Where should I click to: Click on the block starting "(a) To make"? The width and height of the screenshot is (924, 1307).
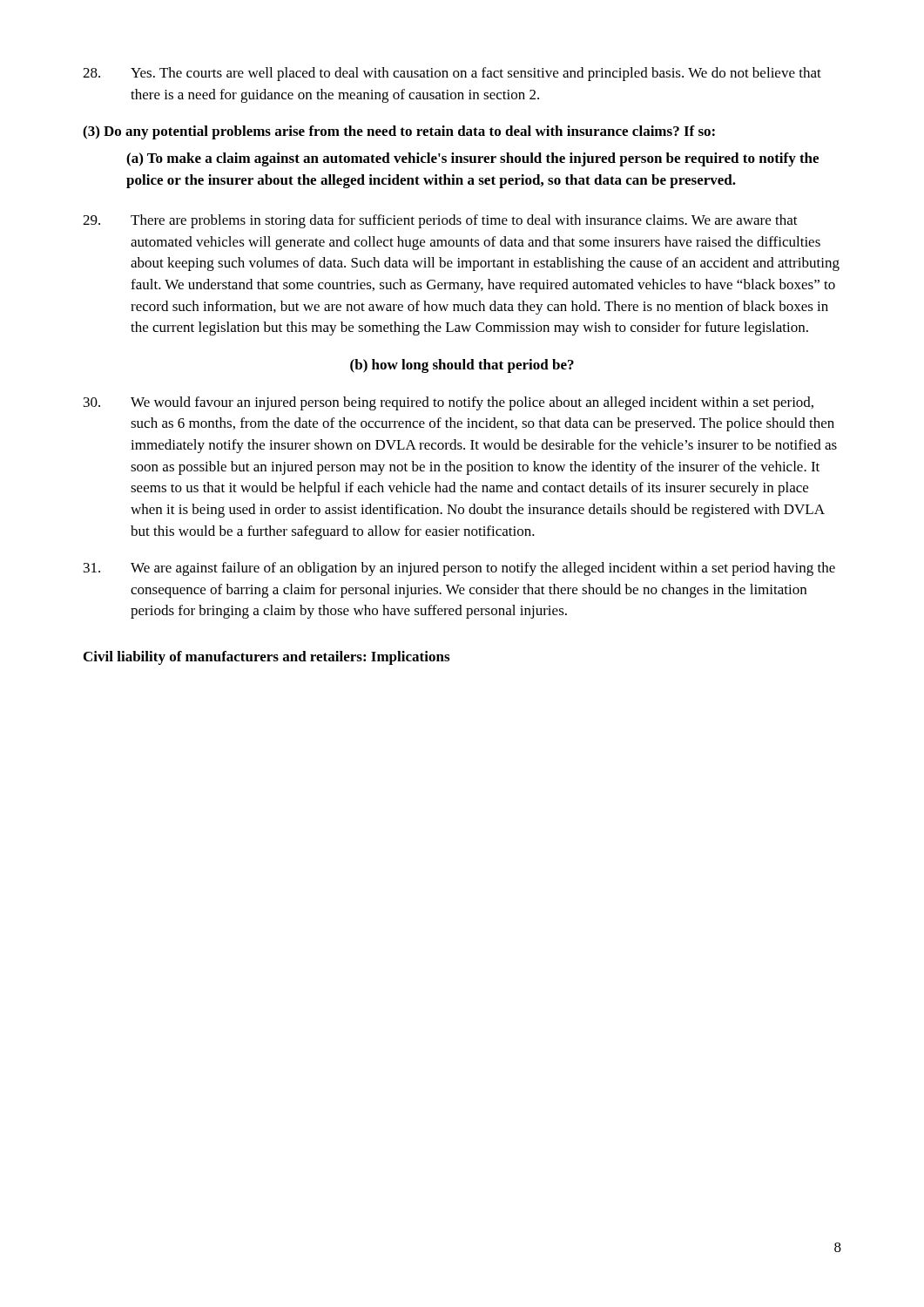(x=484, y=170)
